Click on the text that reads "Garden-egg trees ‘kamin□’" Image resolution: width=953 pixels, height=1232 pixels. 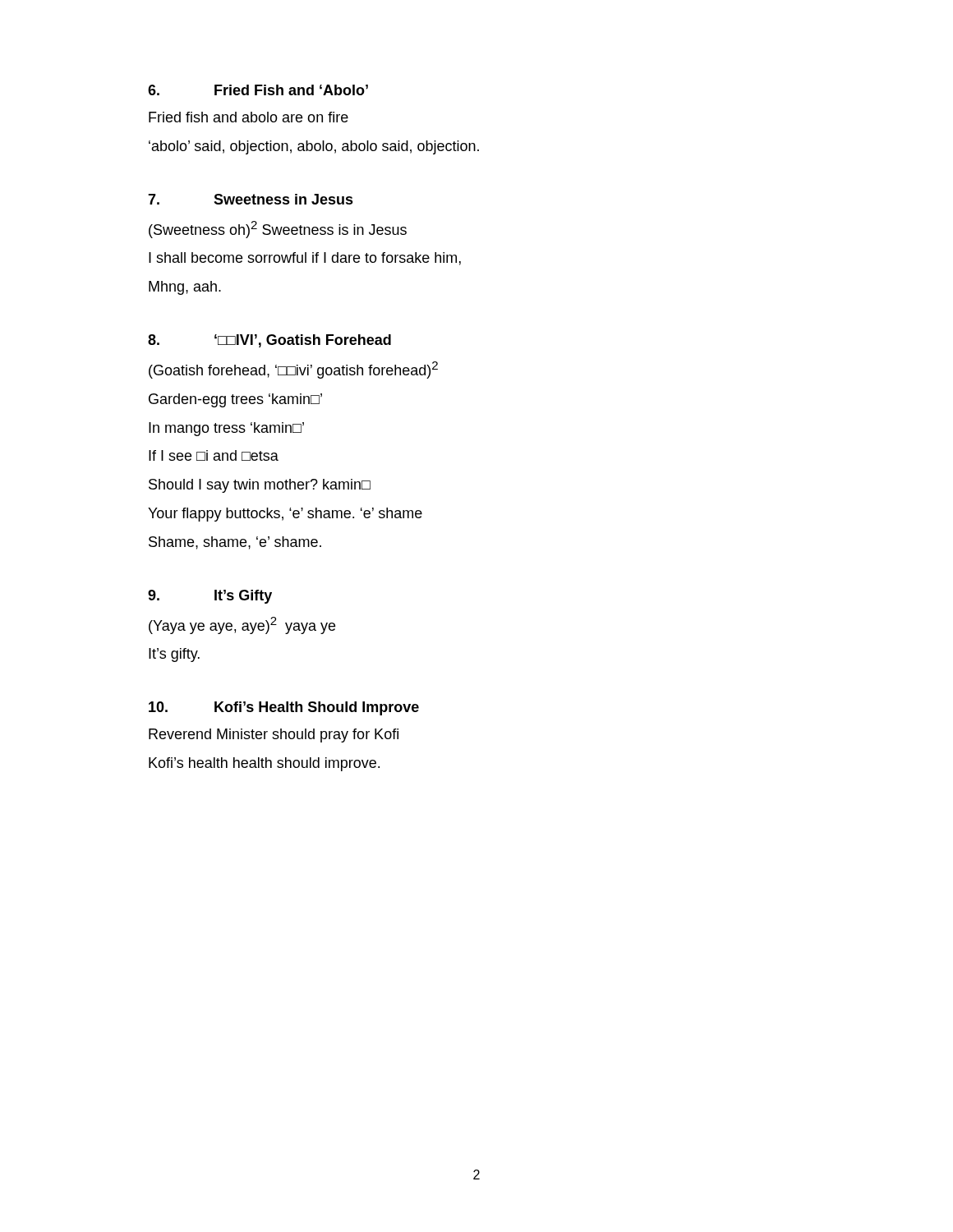235,399
